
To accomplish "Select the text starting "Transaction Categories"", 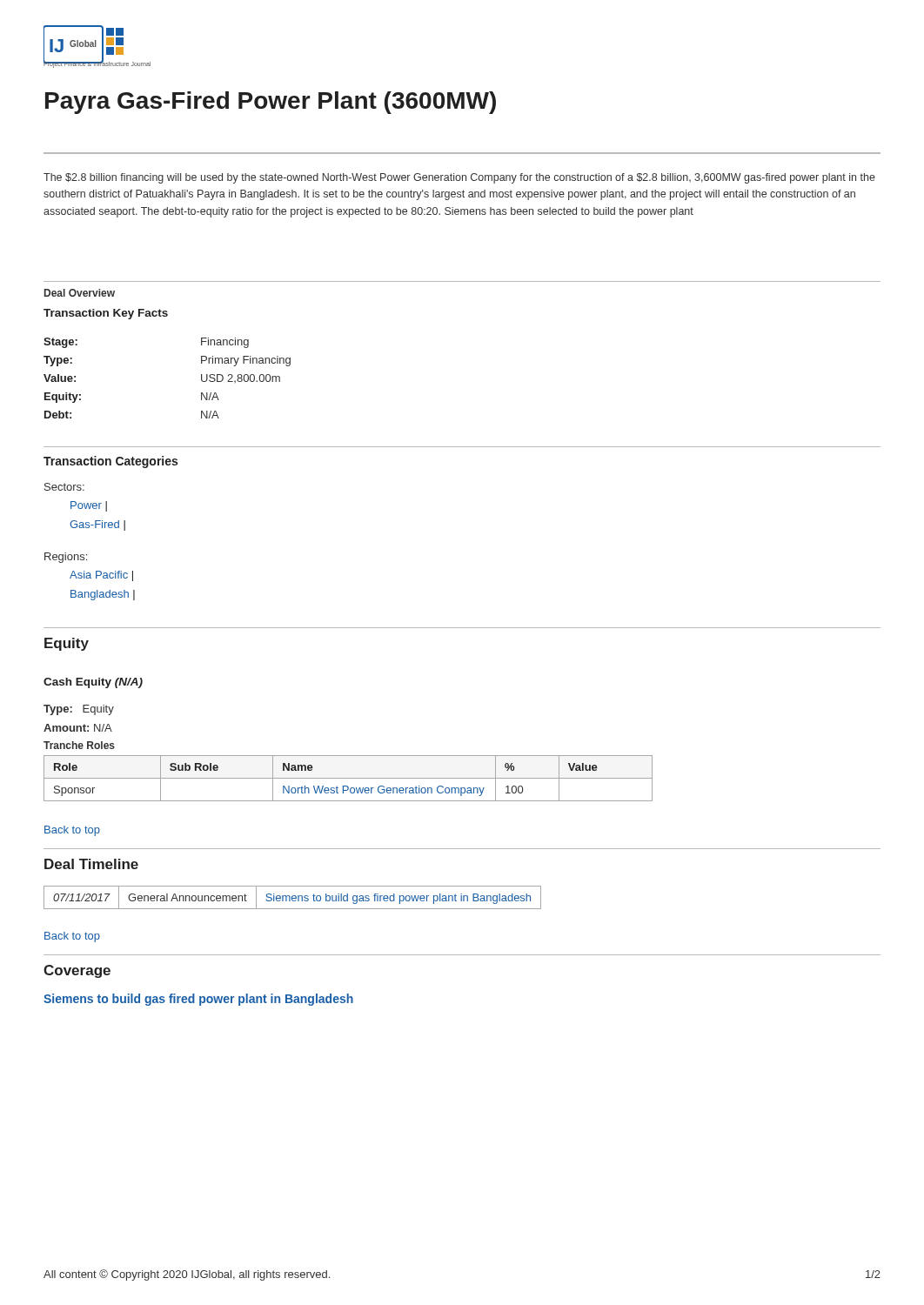I will [111, 461].
